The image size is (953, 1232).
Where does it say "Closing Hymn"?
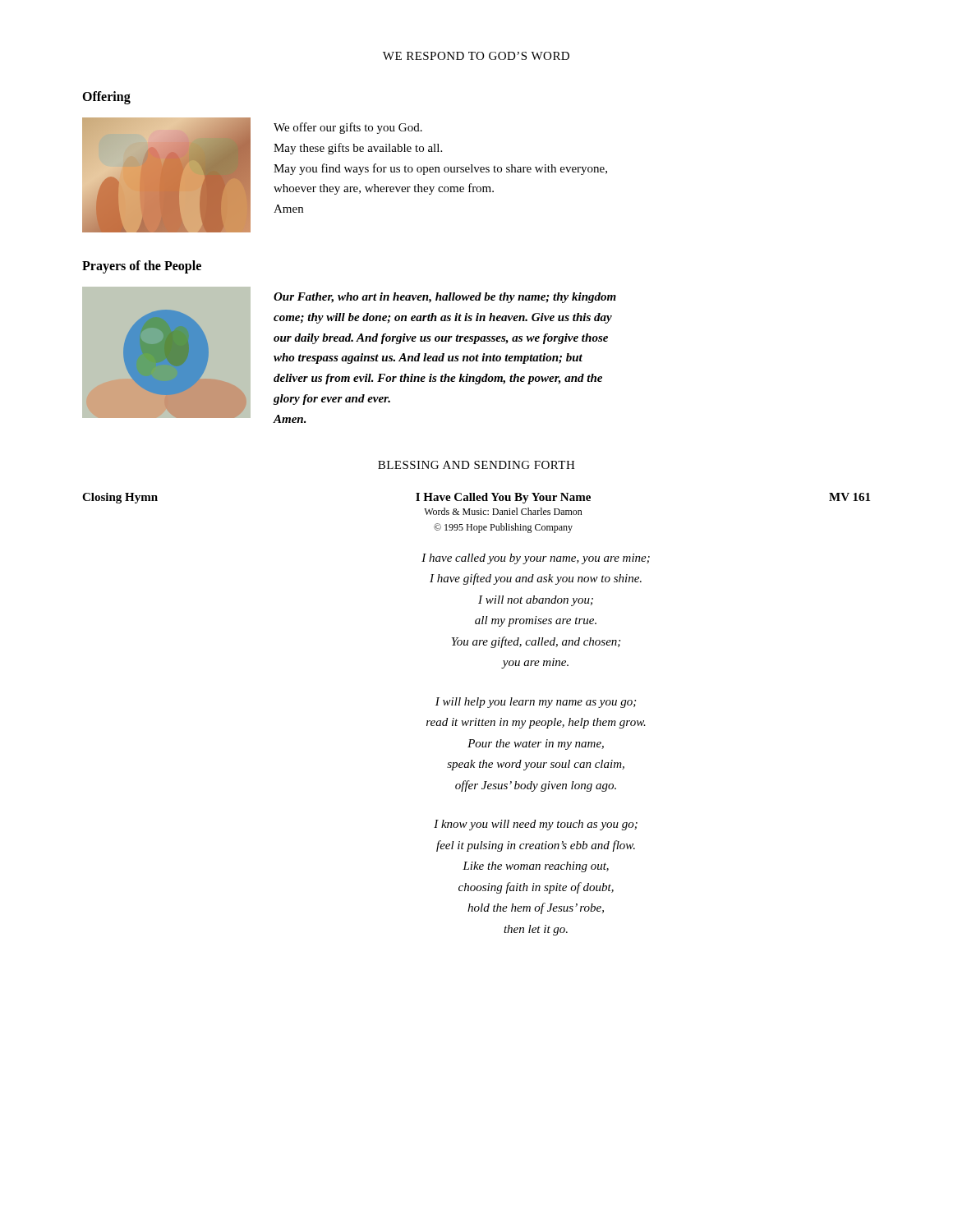click(x=120, y=497)
